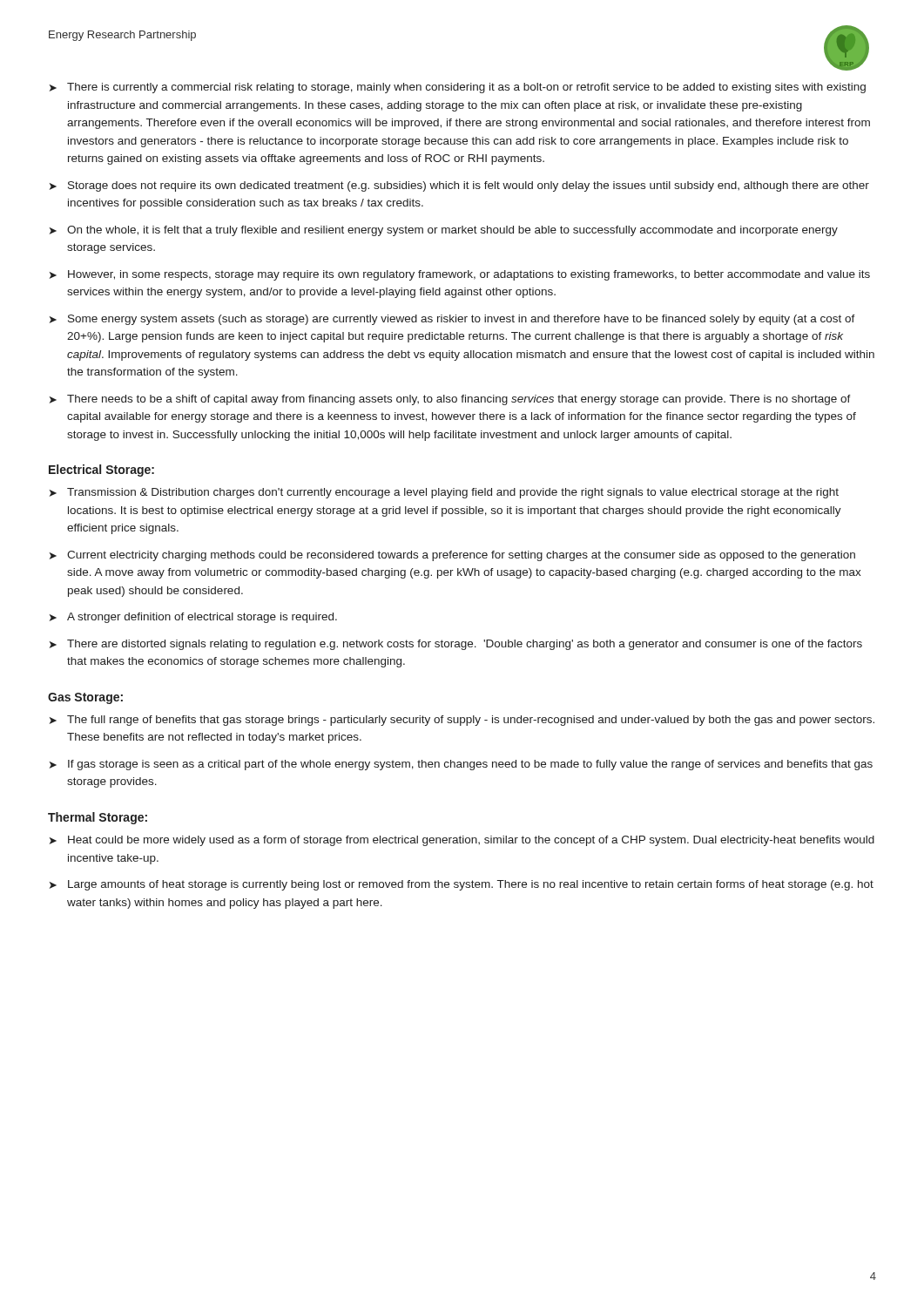The height and width of the screenshot is (1307, 924).
Task: Where is the passage that starts "➤ Large amounts of heat storage is currently"?
Action: [462, 894]
